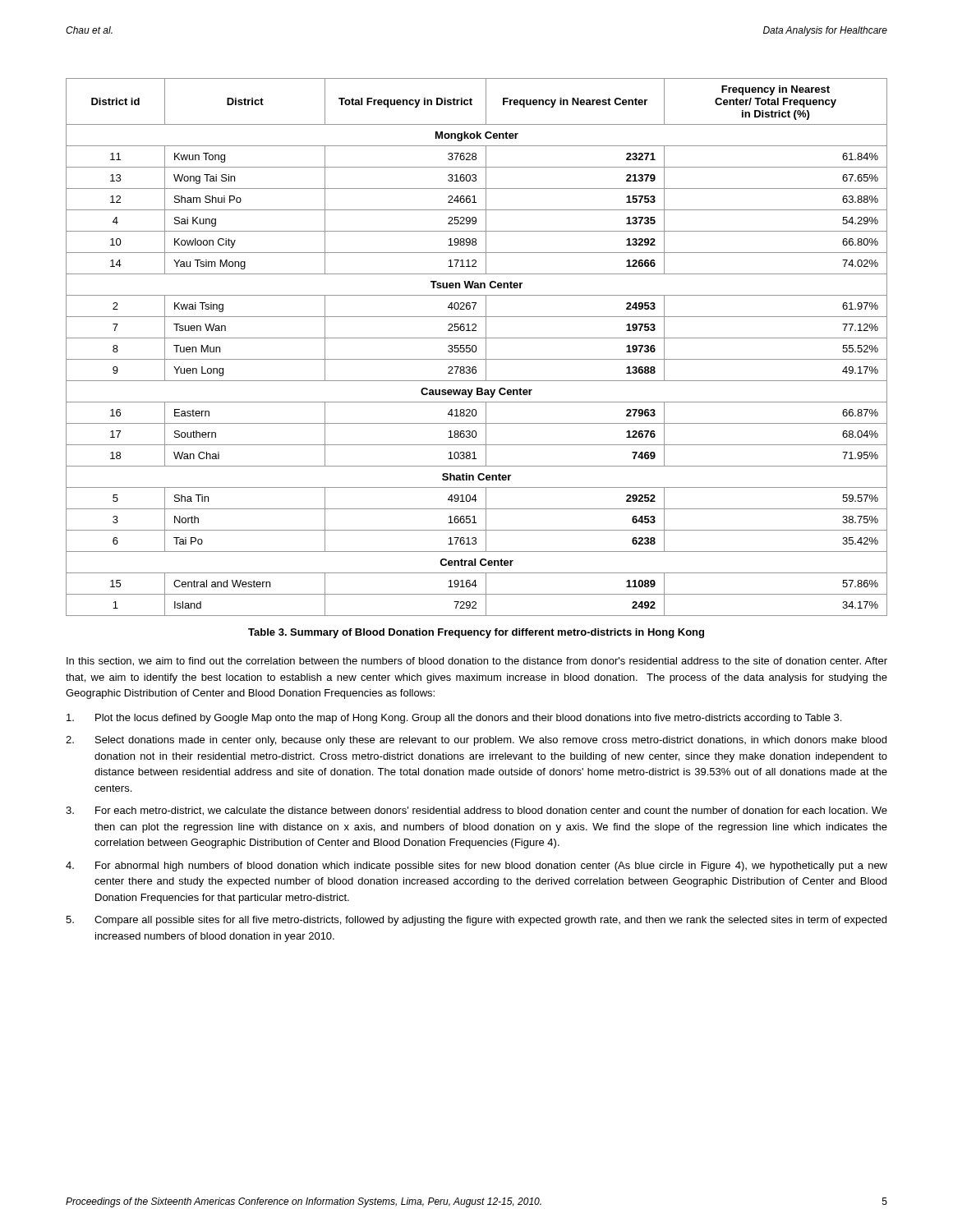The image size is (953, 1232).
Task: Click on the list item that reads "2. Select donations made in center"
Action: [x=476, y=764]
